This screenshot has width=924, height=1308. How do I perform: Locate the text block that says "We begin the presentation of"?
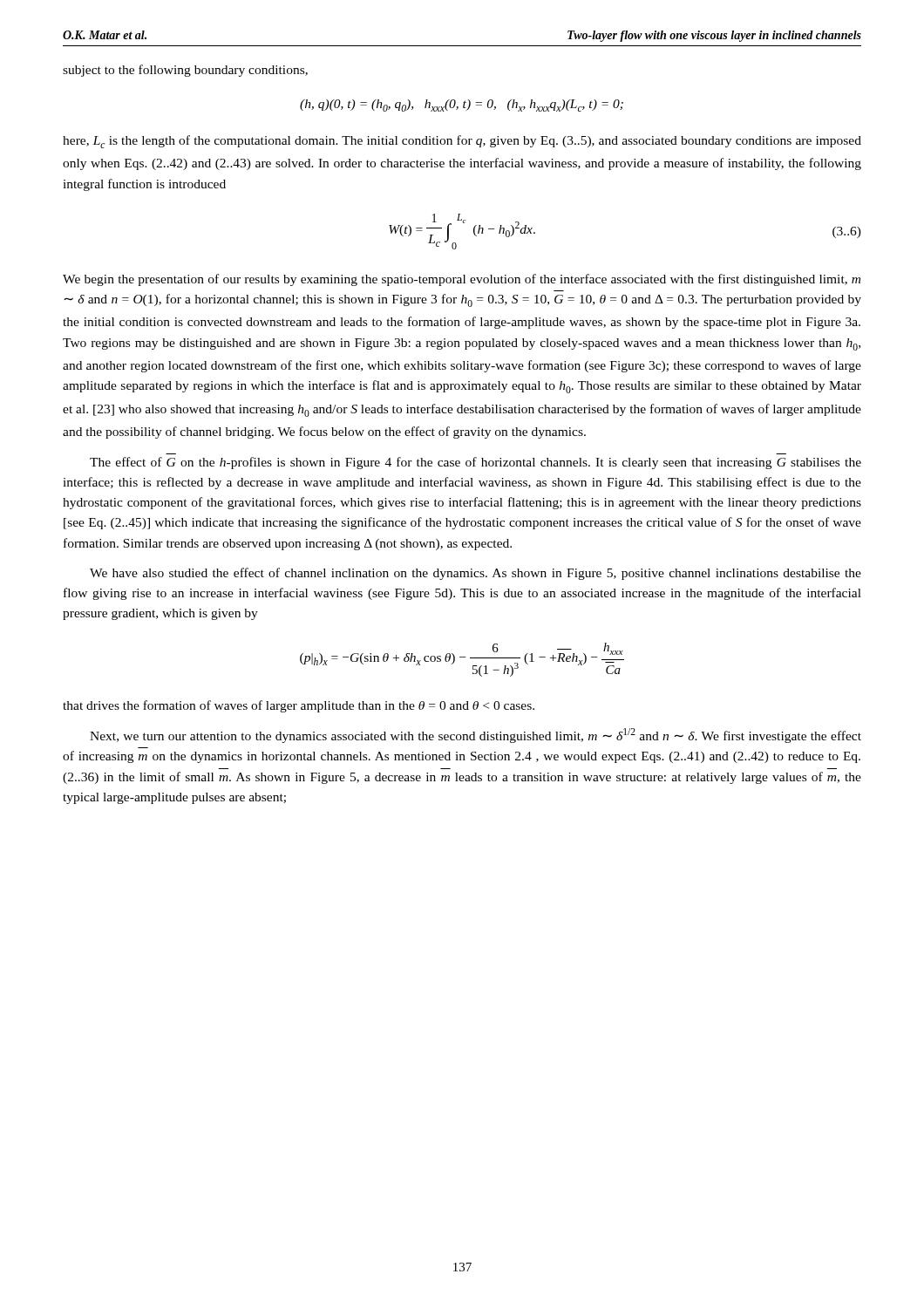click(x=462, y=355)
